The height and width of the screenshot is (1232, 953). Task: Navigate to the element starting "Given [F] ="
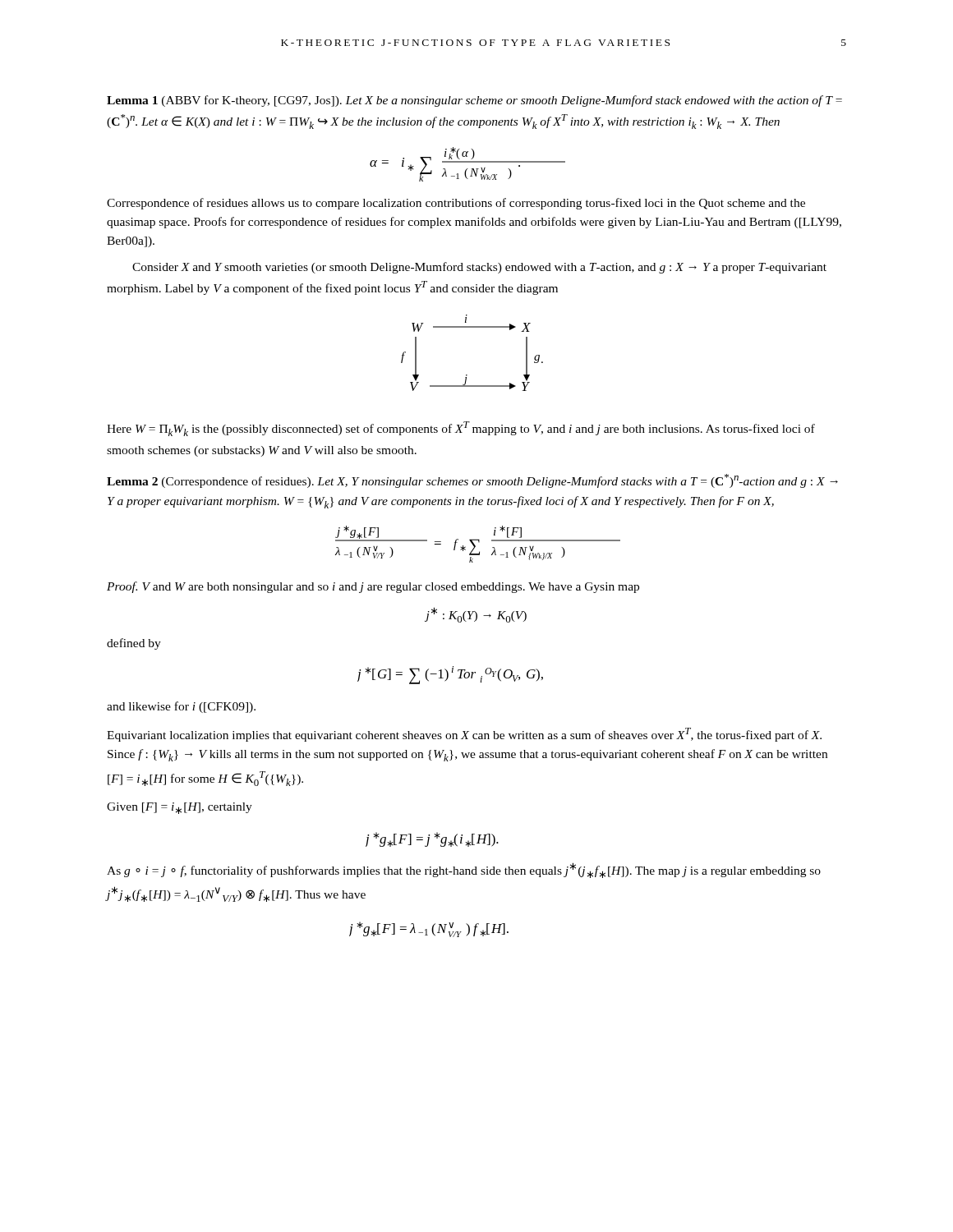coord(180,808)
